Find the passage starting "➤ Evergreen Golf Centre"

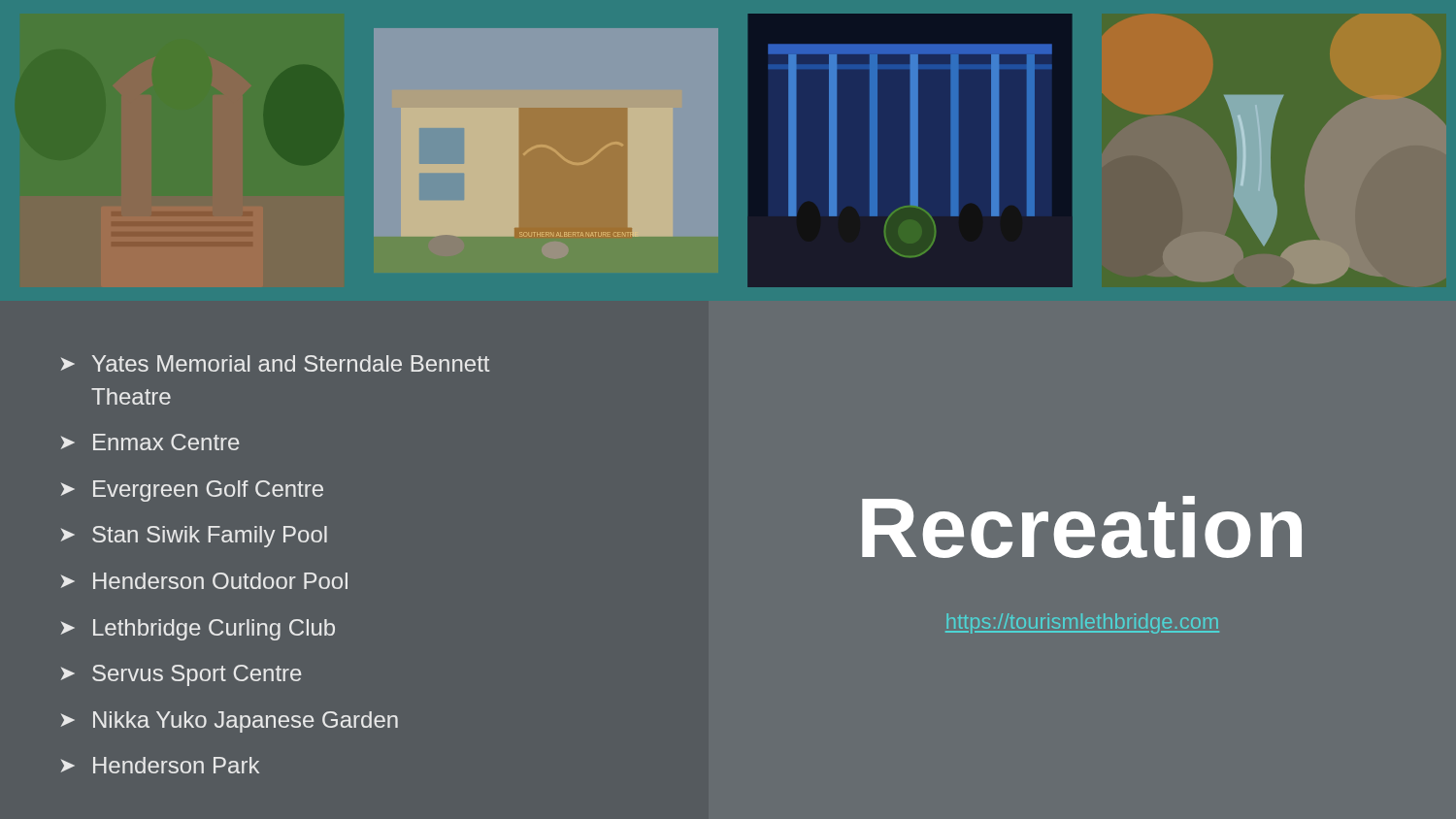[x=191, y=489]
